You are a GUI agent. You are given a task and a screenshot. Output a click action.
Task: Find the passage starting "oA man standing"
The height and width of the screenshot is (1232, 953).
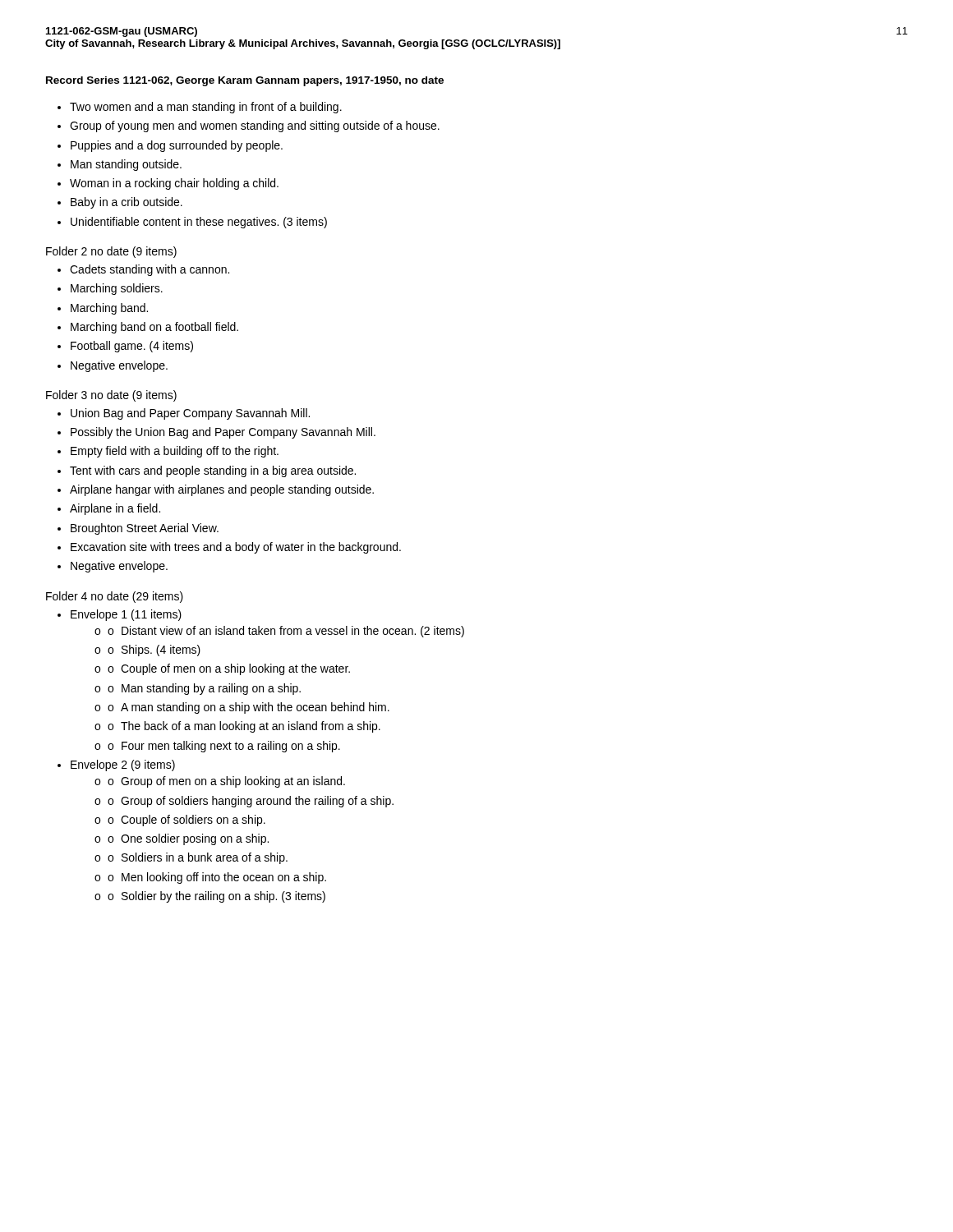click(249, 707)
